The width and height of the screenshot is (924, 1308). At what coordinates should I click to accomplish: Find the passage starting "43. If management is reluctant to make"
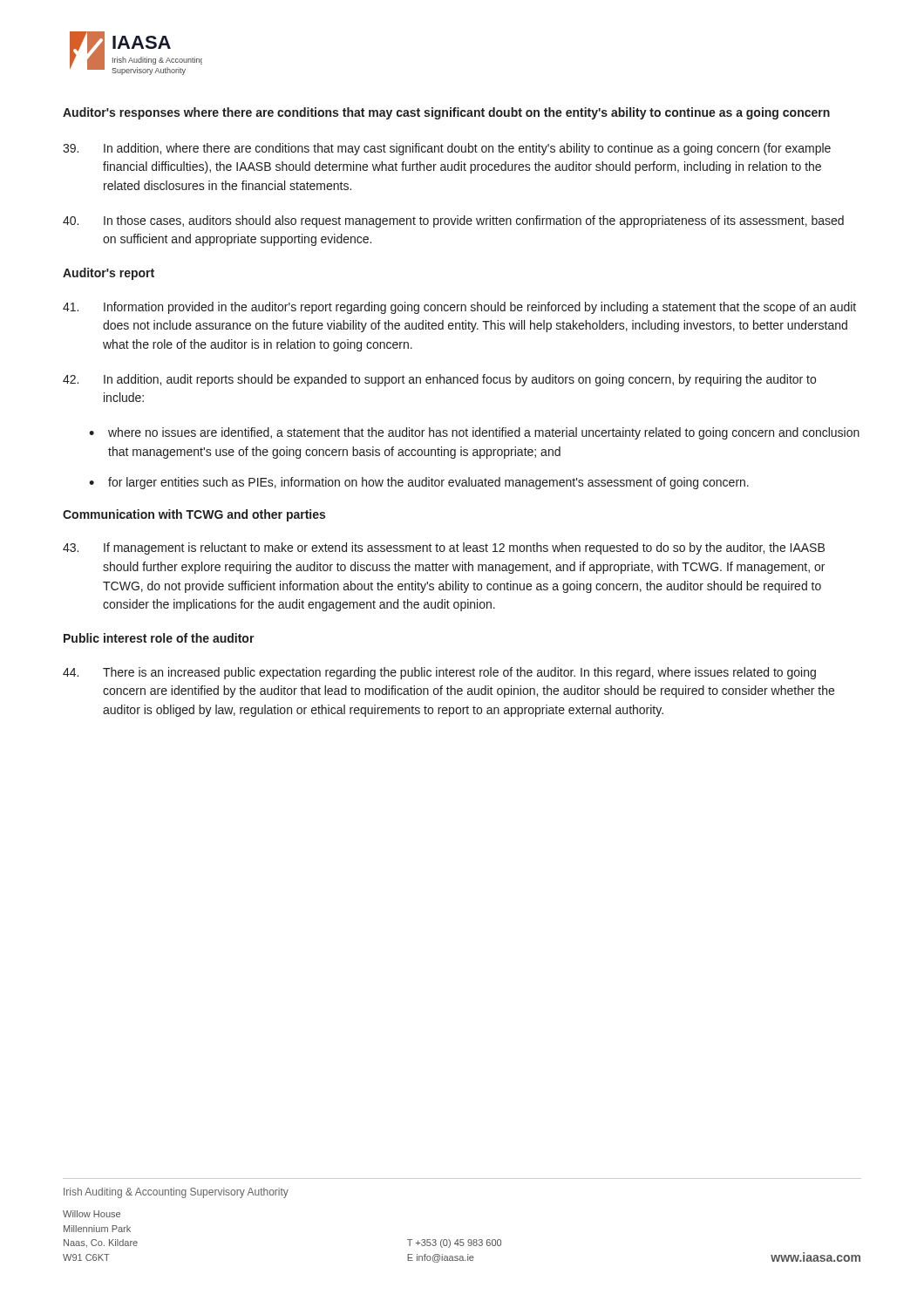tap(462, 577)
